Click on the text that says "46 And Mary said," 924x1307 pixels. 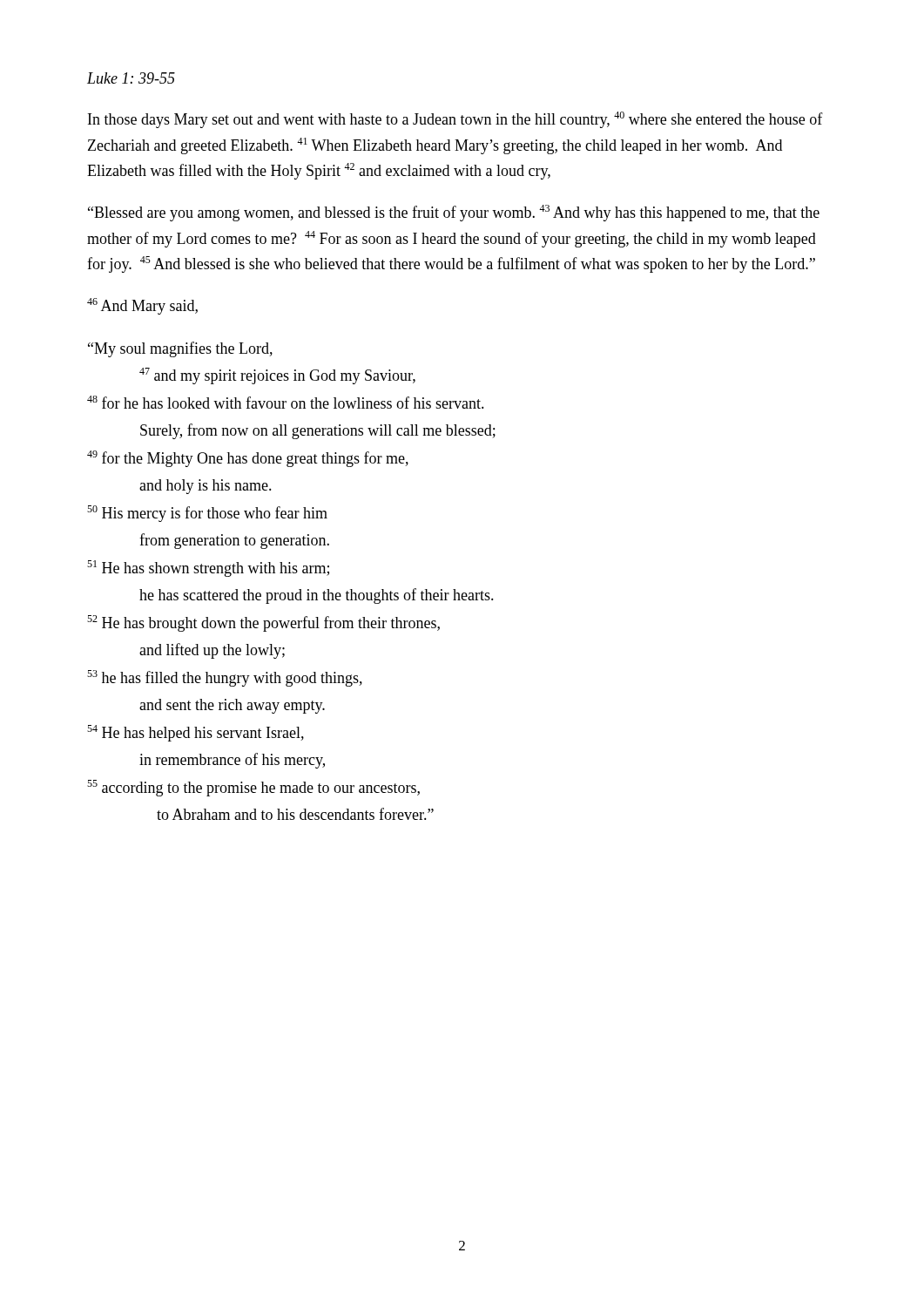click(143, 305)
